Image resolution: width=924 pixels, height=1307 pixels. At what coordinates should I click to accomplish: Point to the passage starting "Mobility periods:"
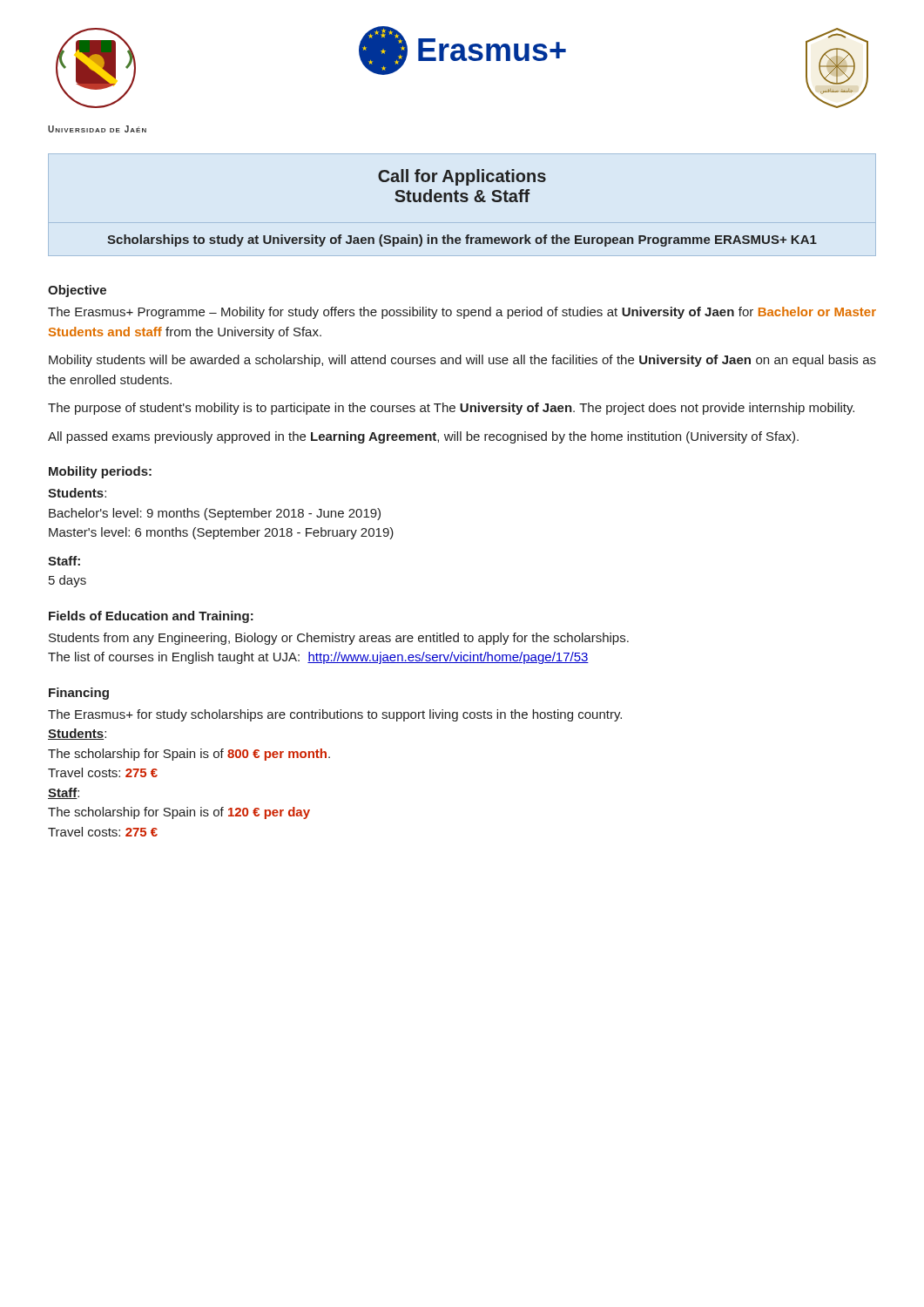tap(100, 471)
